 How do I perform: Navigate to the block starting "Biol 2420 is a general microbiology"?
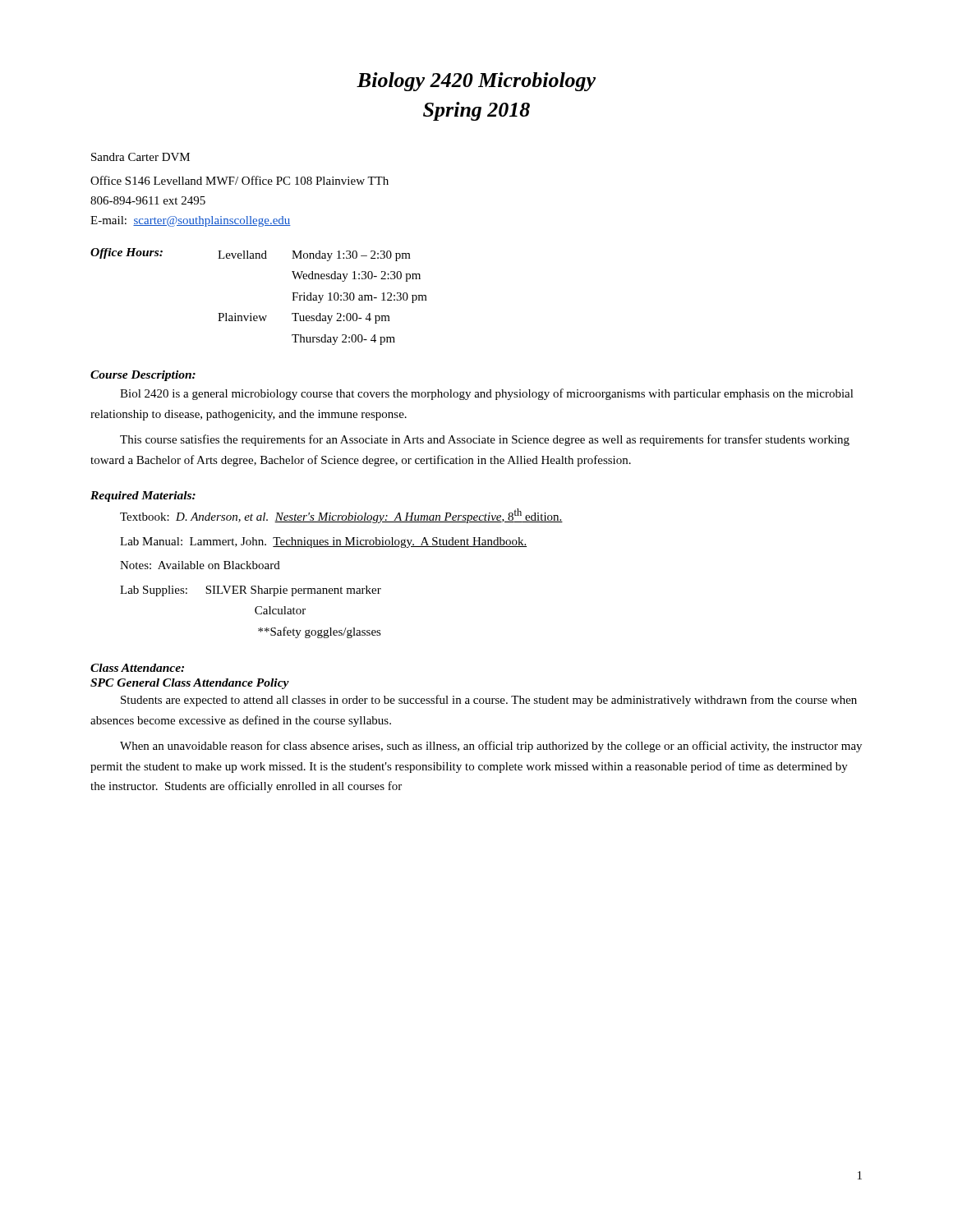tap(472, 404)
